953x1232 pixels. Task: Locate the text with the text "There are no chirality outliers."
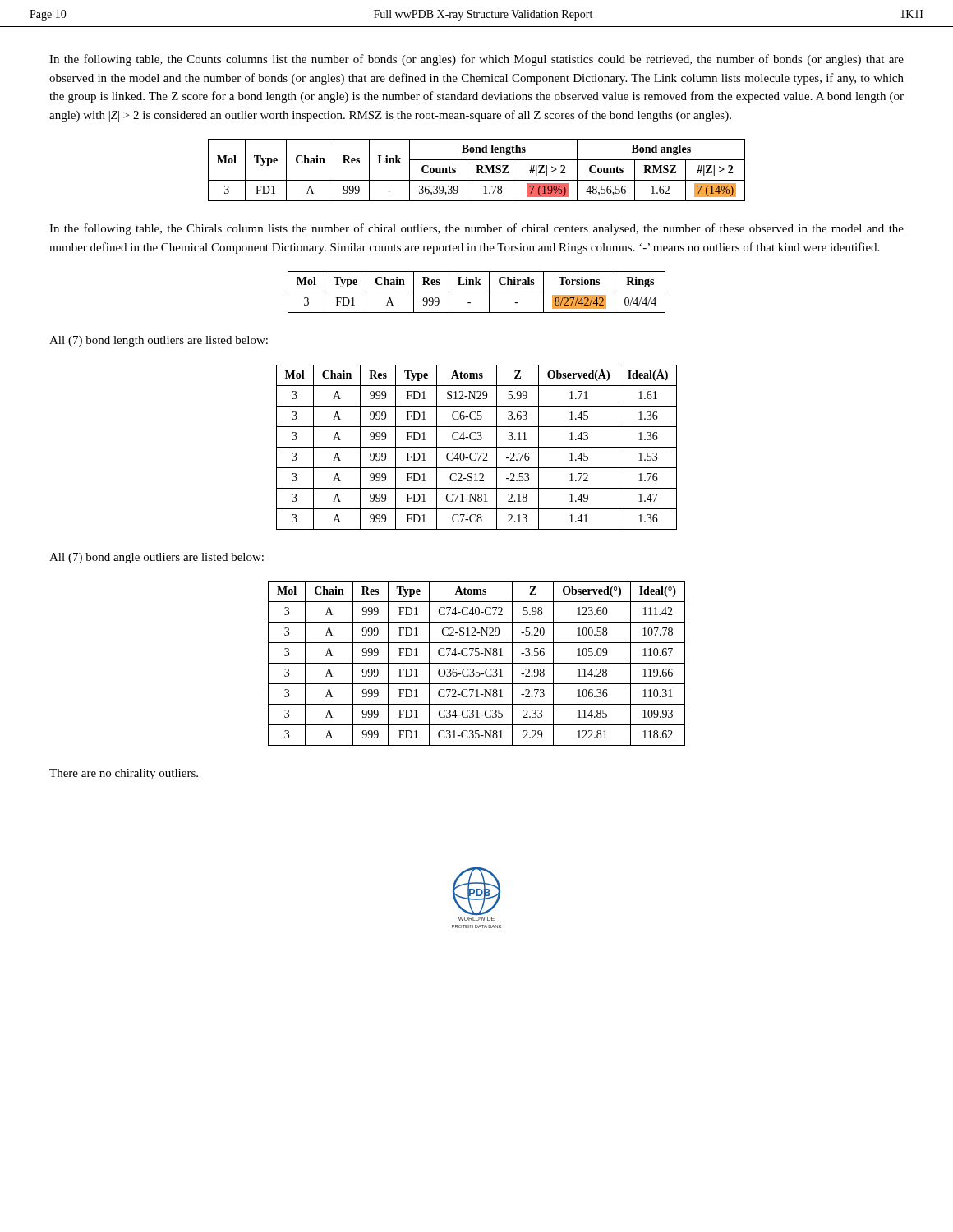coord(124,773)
